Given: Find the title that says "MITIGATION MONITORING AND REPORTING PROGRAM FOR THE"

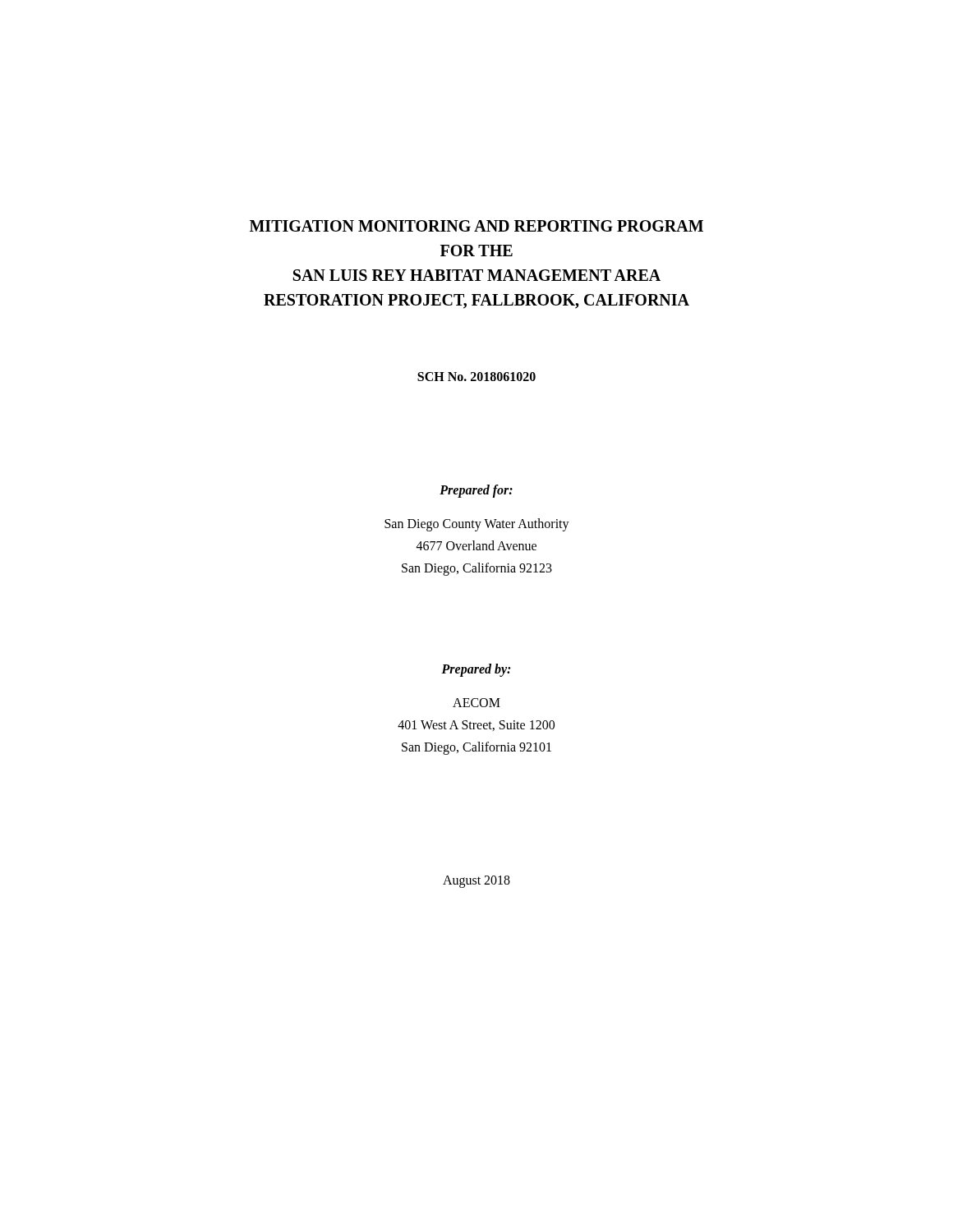Looking at the screenshot, I should [x=476, y=263].
